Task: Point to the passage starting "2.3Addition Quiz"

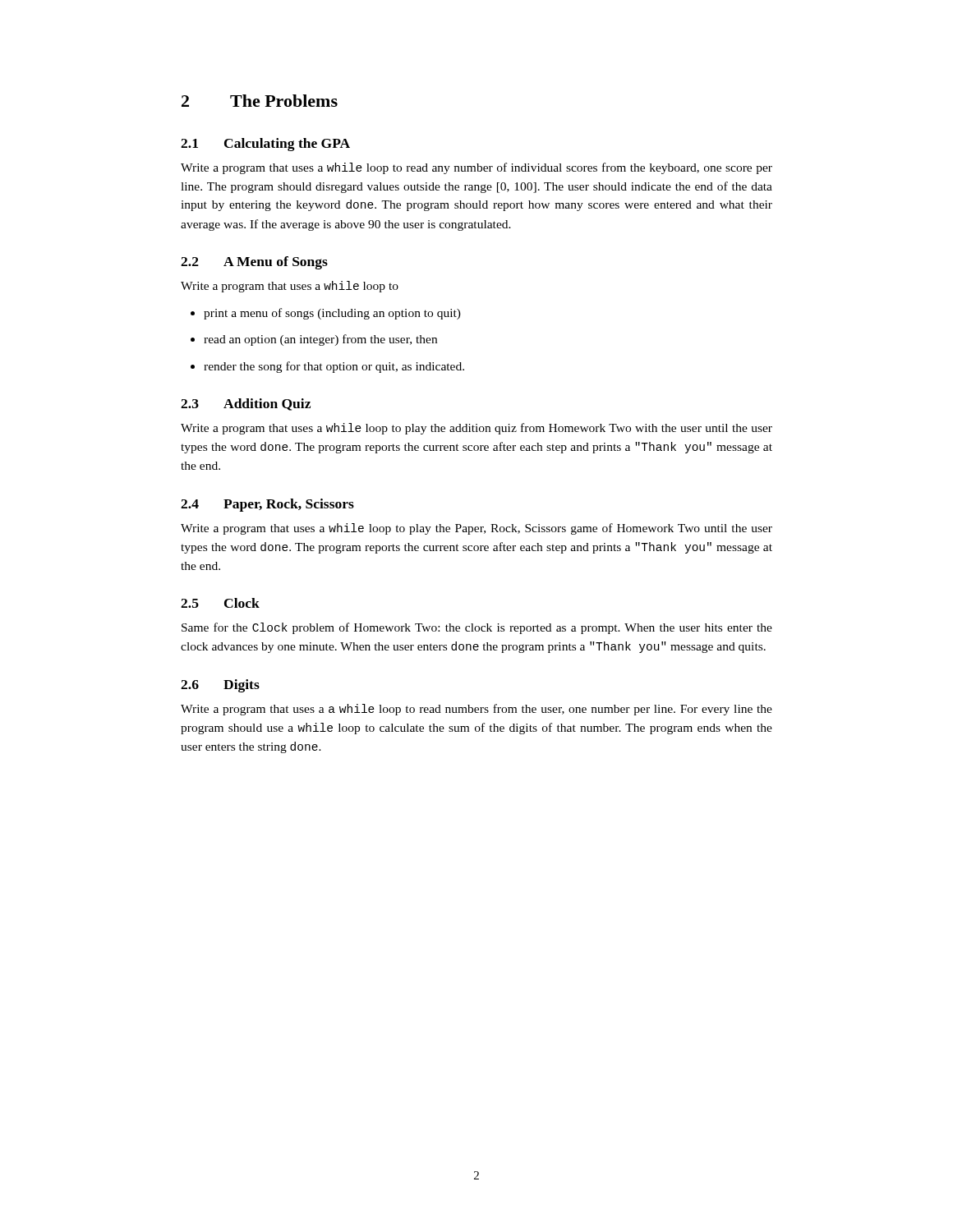Action: point(246,405)
